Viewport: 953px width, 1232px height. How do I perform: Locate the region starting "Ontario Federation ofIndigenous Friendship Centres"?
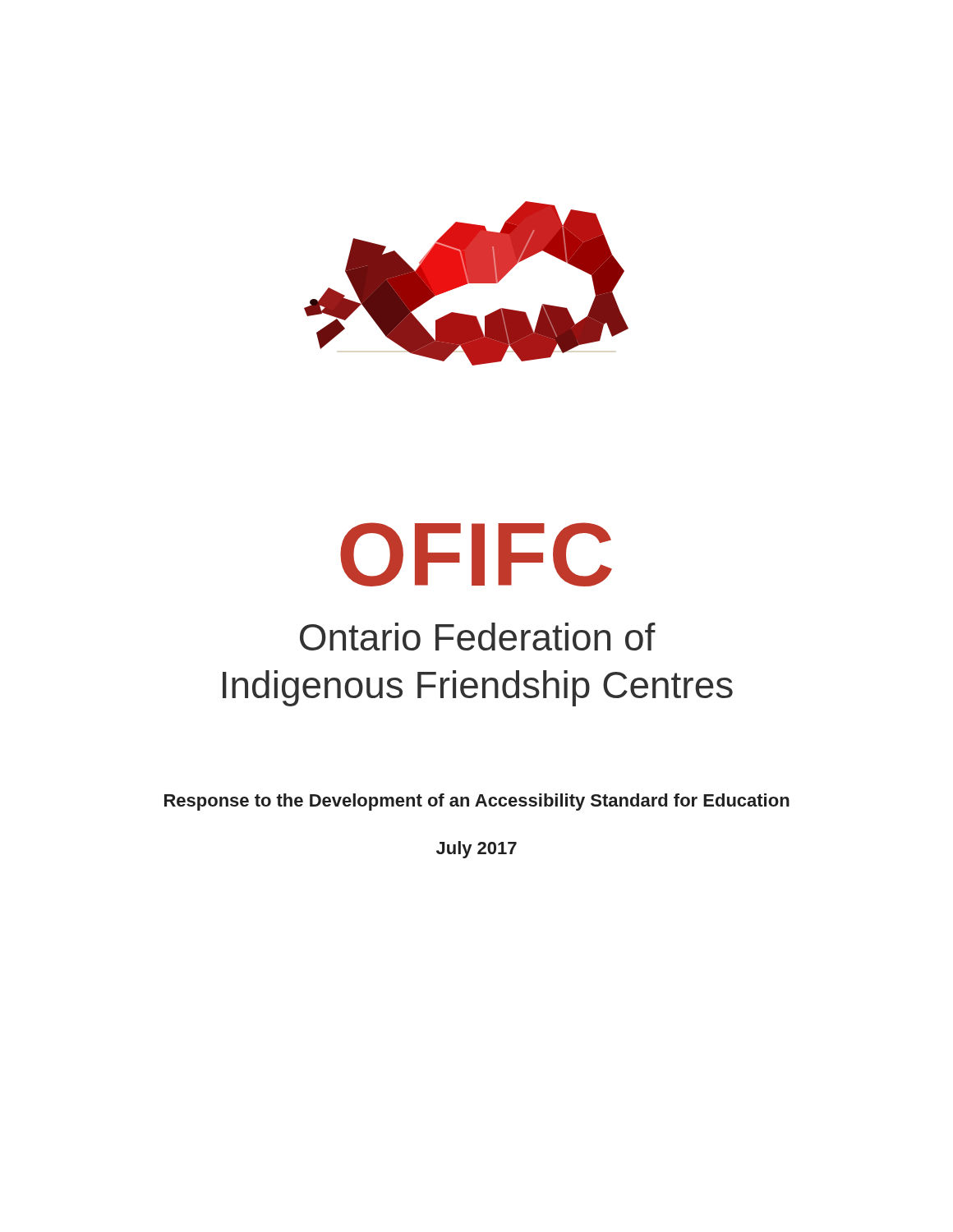(476, 661)
